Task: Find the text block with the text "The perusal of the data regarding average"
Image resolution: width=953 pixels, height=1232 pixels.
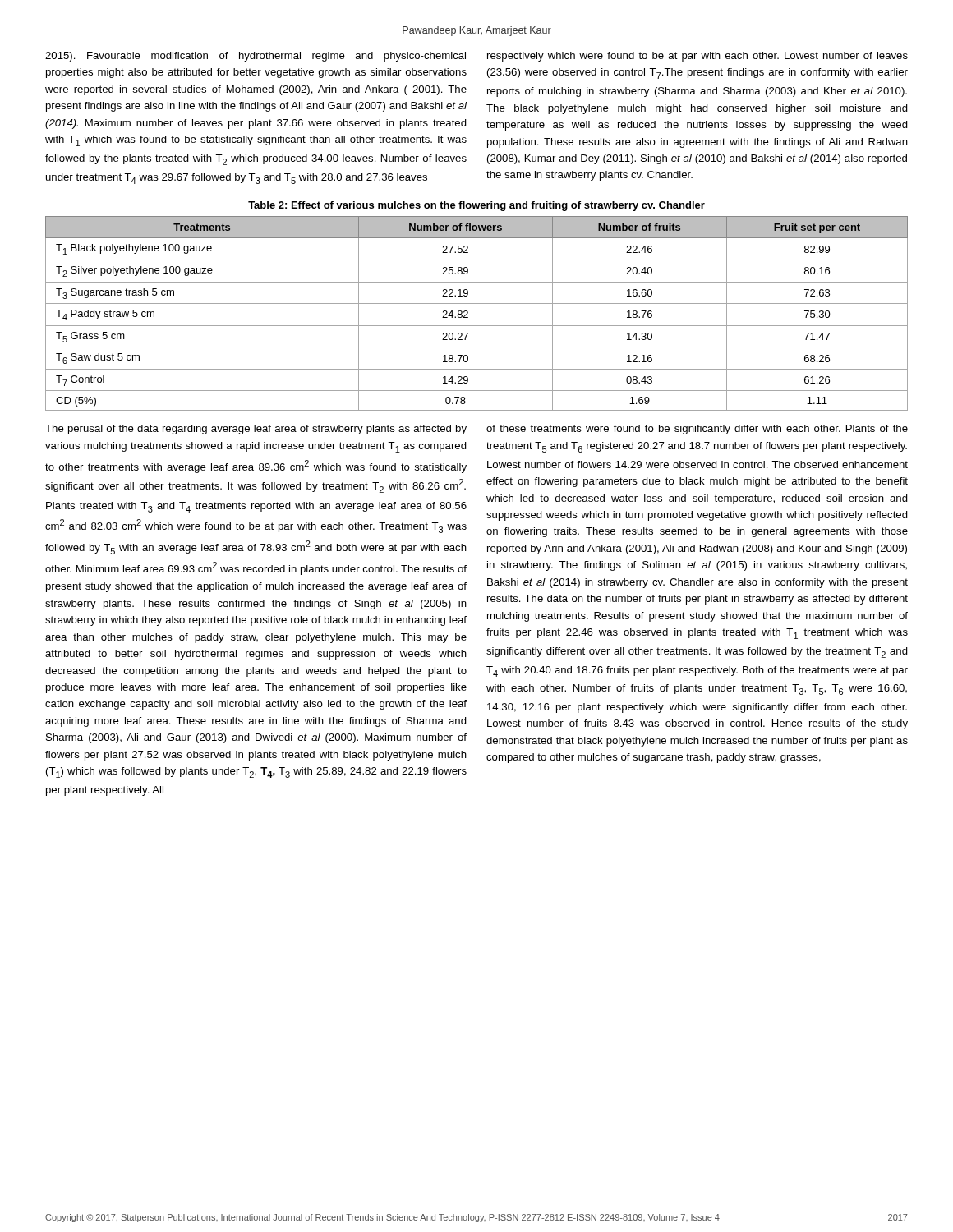Action: pos(256,609)
